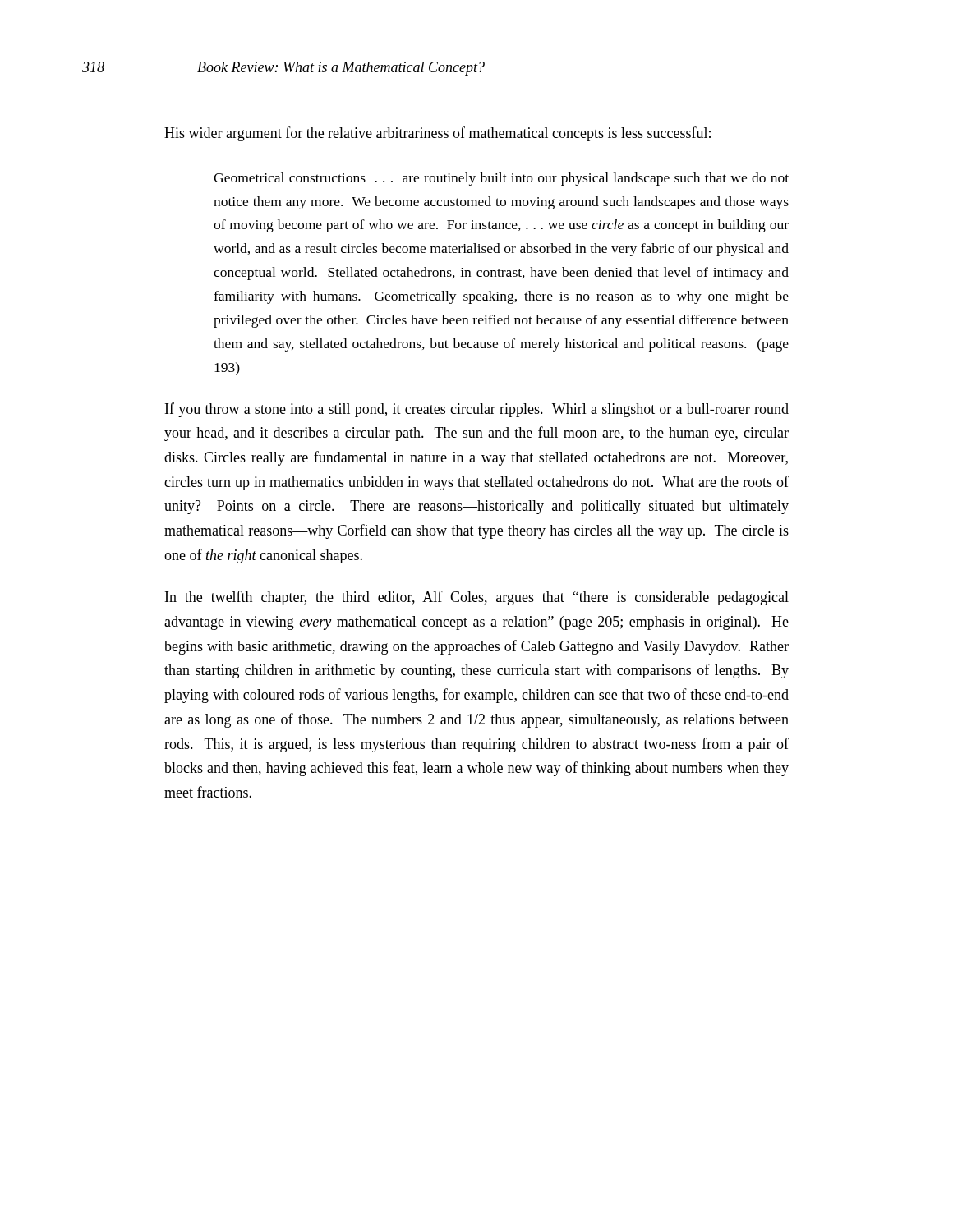Point to the block beginning "Geometrical constructions ."

(501, 272)
